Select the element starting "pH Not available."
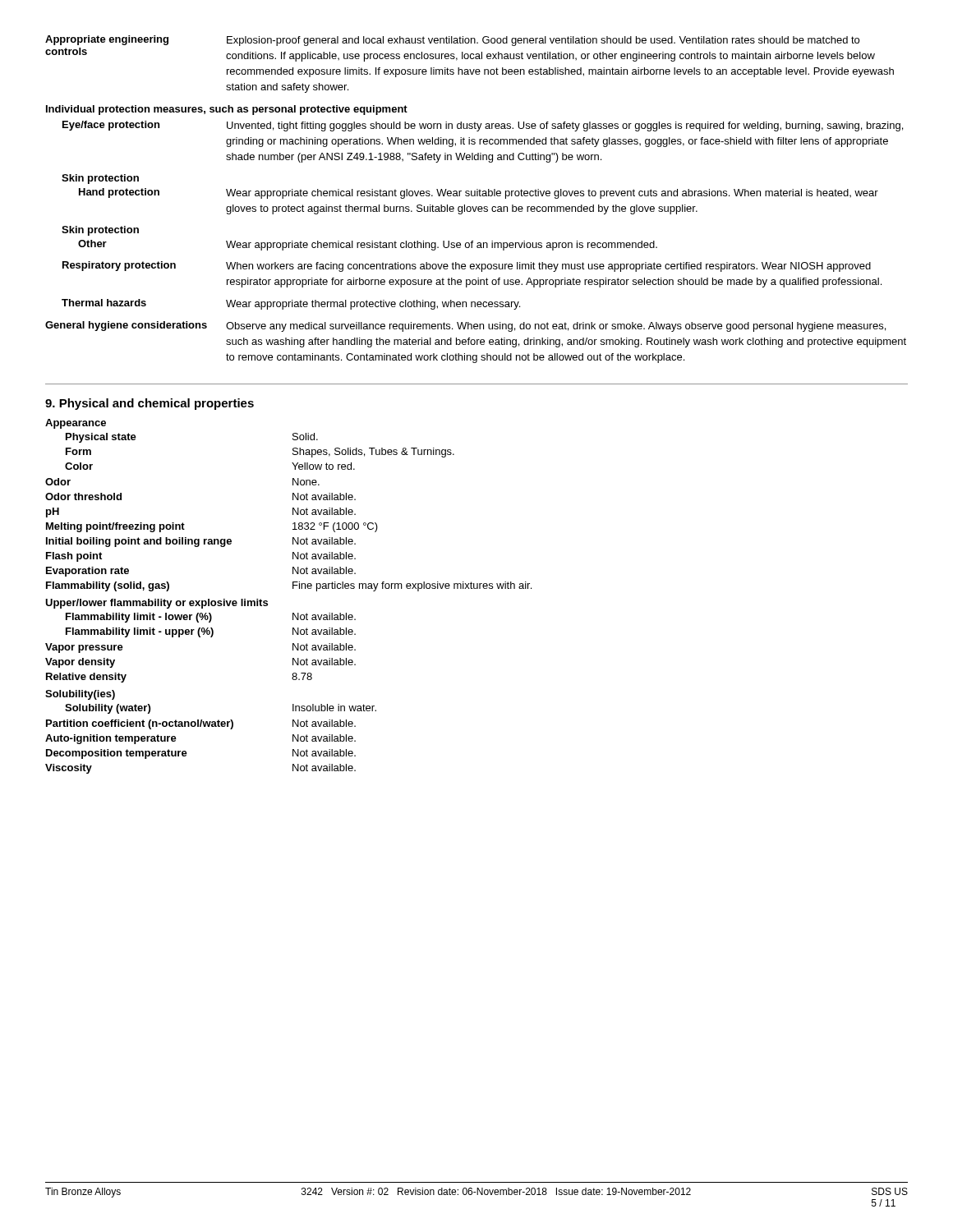Screen dimensions: 1232x953 point(55,511)
